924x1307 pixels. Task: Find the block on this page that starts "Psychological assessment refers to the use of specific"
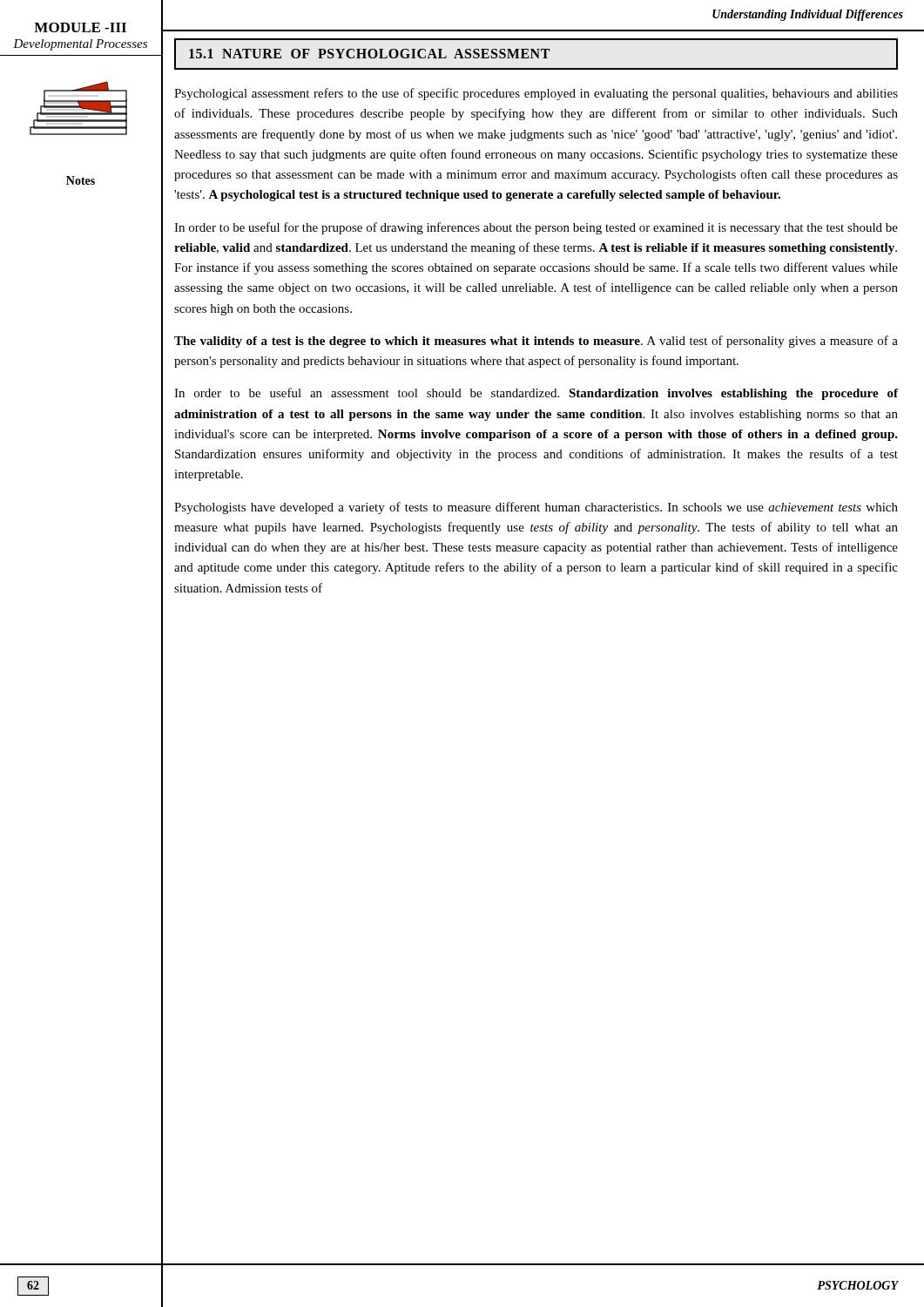pos(536,144)
